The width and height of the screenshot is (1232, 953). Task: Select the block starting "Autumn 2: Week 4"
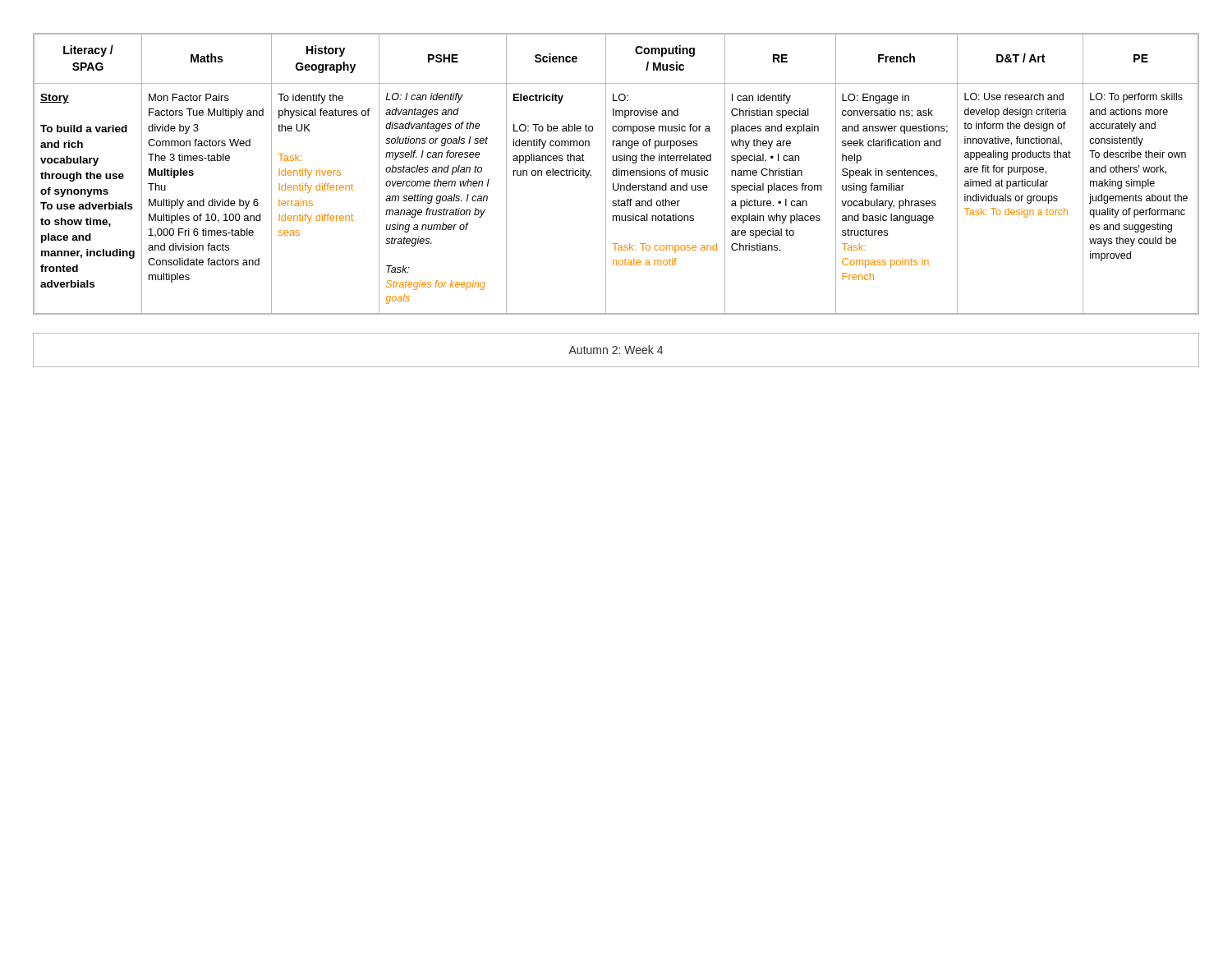[x=616, y=350]
